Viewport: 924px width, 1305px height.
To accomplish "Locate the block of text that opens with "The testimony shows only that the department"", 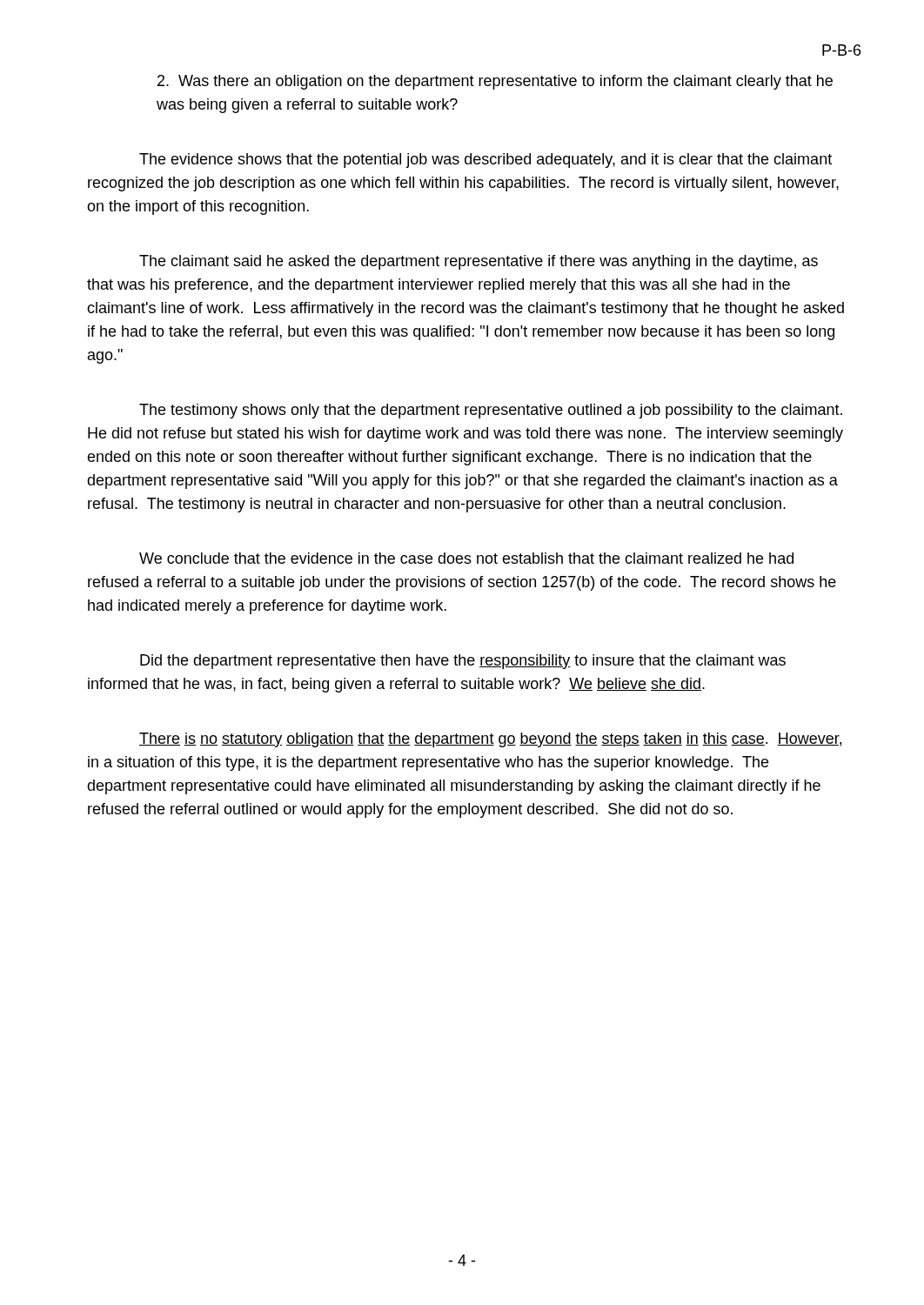I will point(465,457).
